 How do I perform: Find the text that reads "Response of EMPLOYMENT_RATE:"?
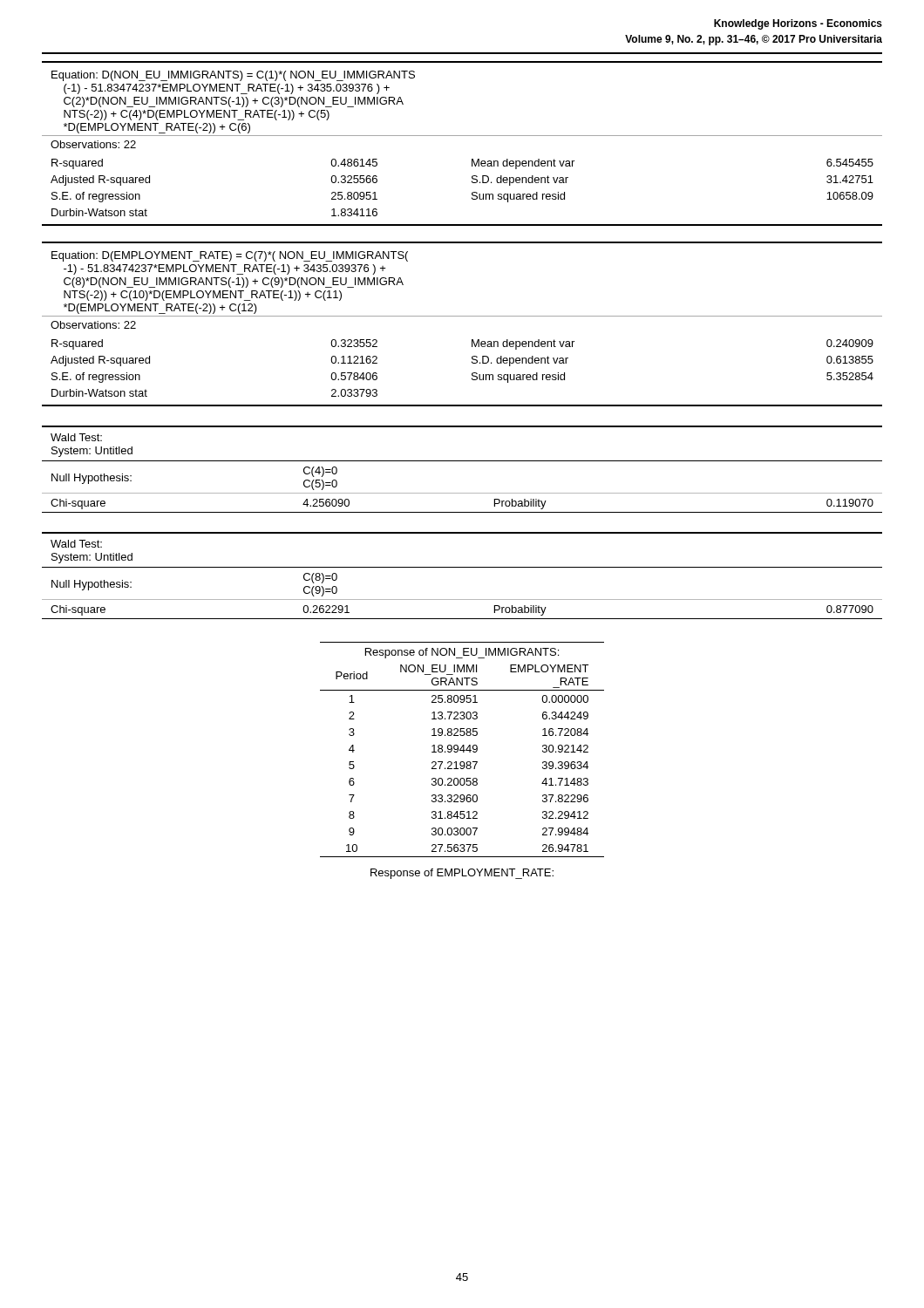point(462,872)
